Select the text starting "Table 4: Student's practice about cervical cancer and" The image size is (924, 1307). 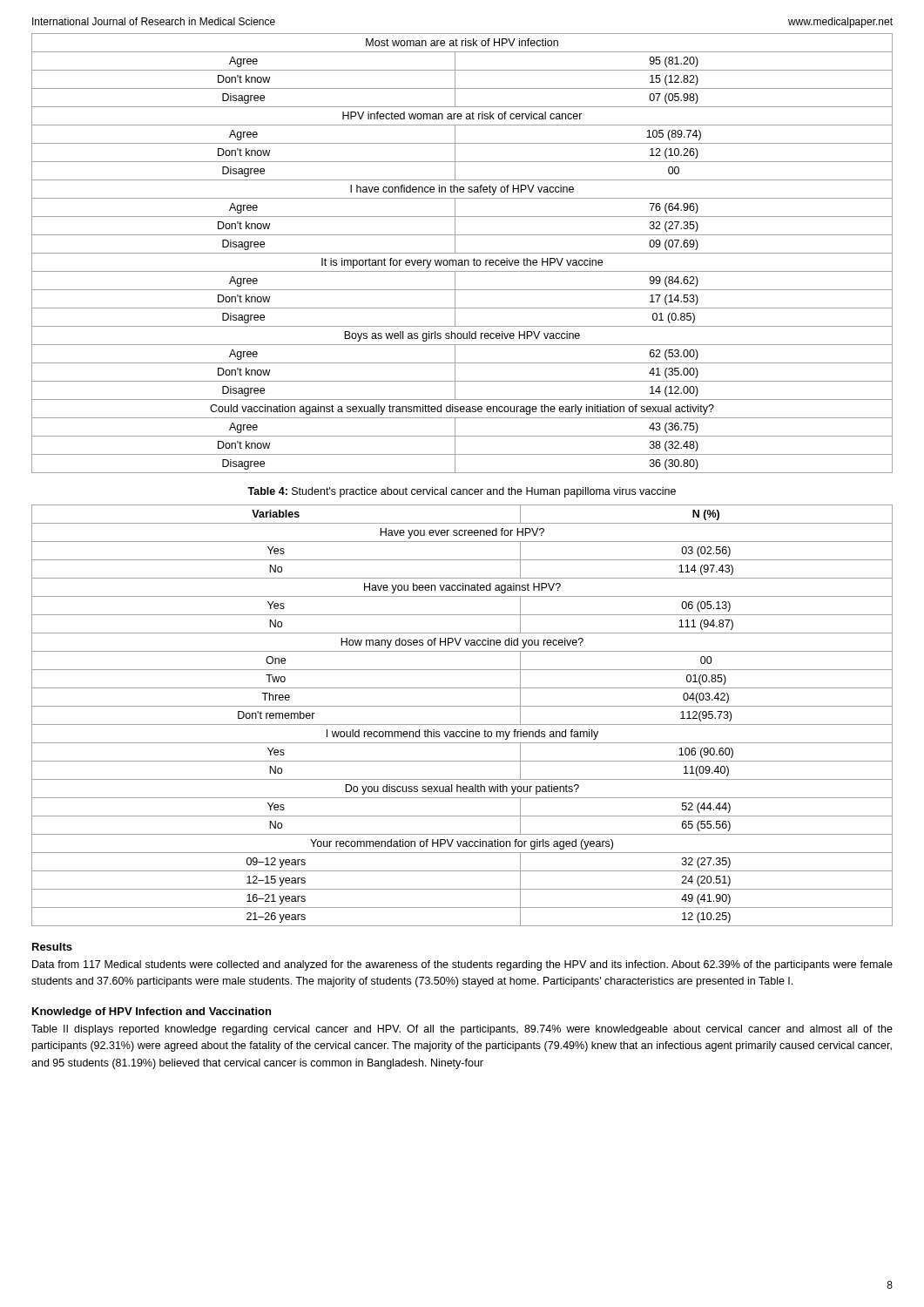coord(462,491)
